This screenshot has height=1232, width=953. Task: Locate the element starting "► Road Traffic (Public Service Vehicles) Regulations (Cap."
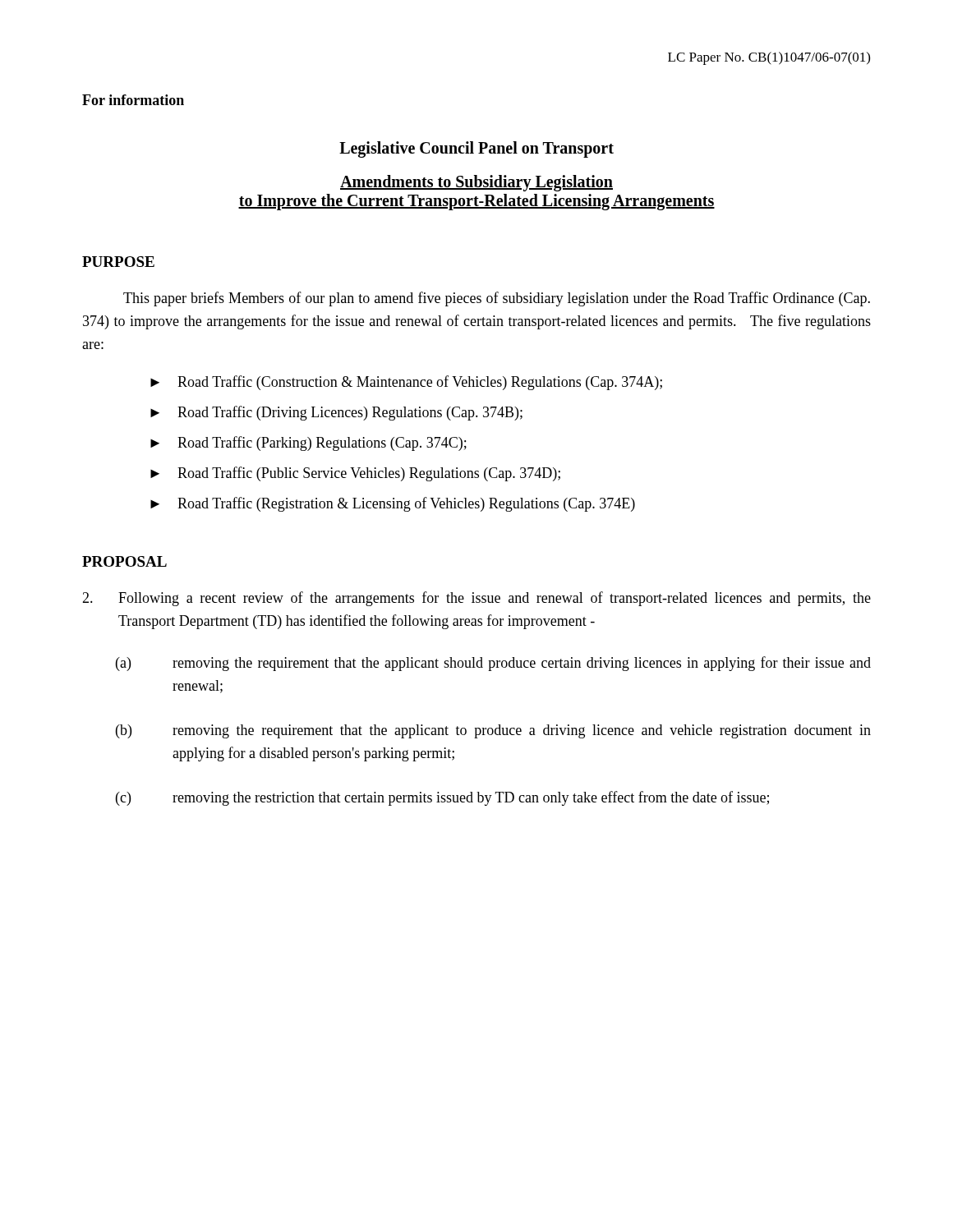(509, 473)
